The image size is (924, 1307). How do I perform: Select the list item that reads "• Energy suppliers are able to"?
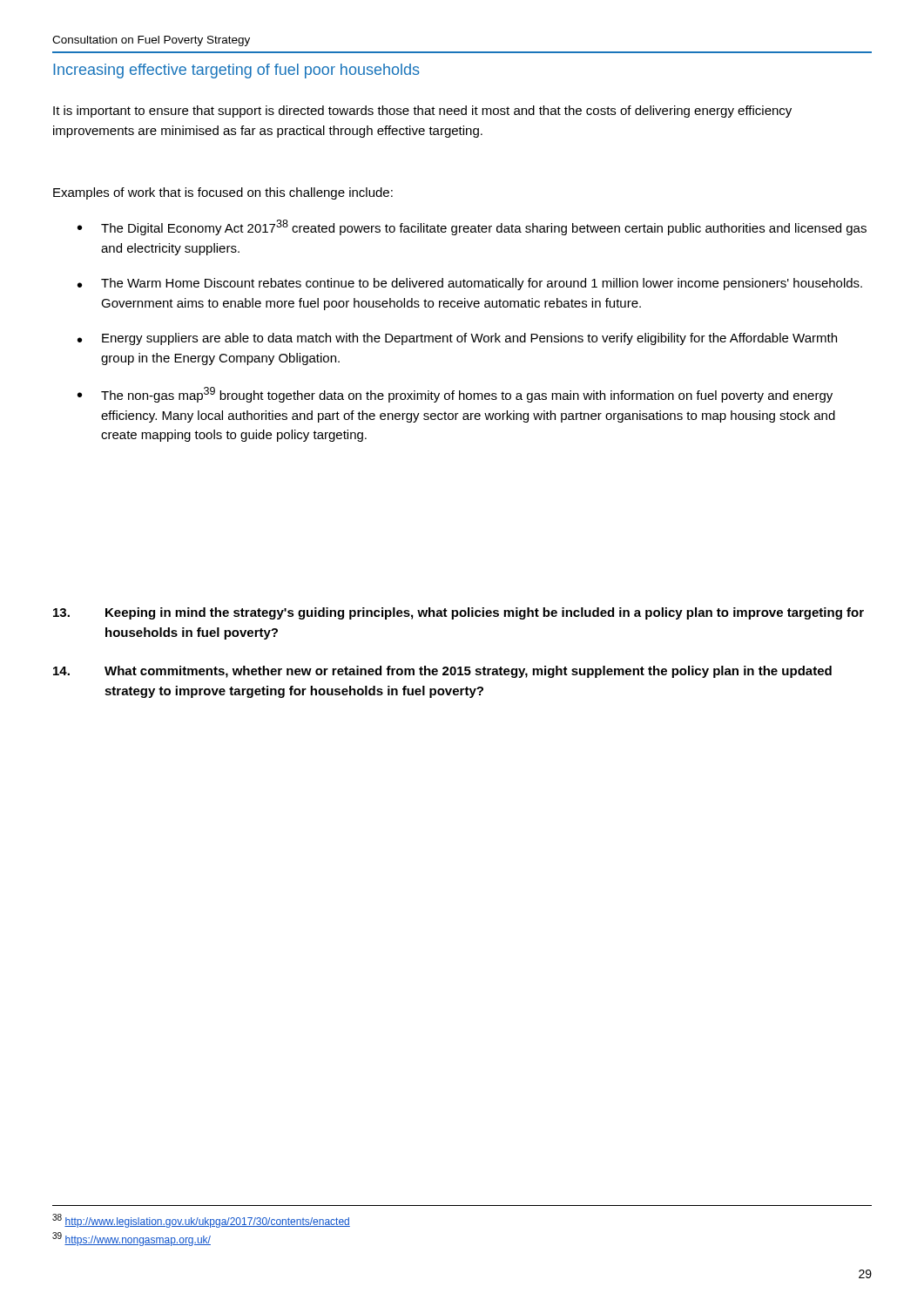(x=462, y=348)
